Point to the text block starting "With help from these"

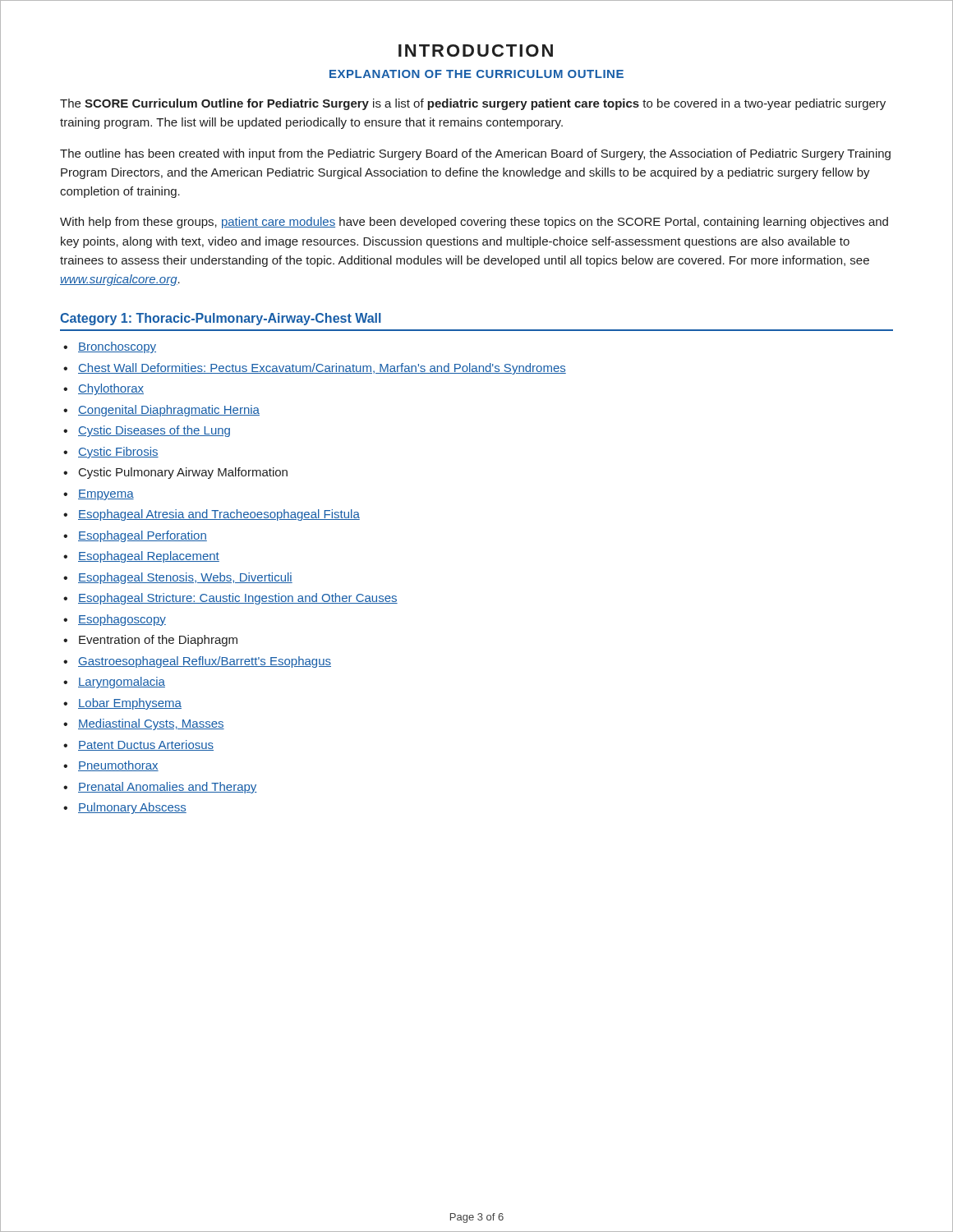tap(474, 250)
